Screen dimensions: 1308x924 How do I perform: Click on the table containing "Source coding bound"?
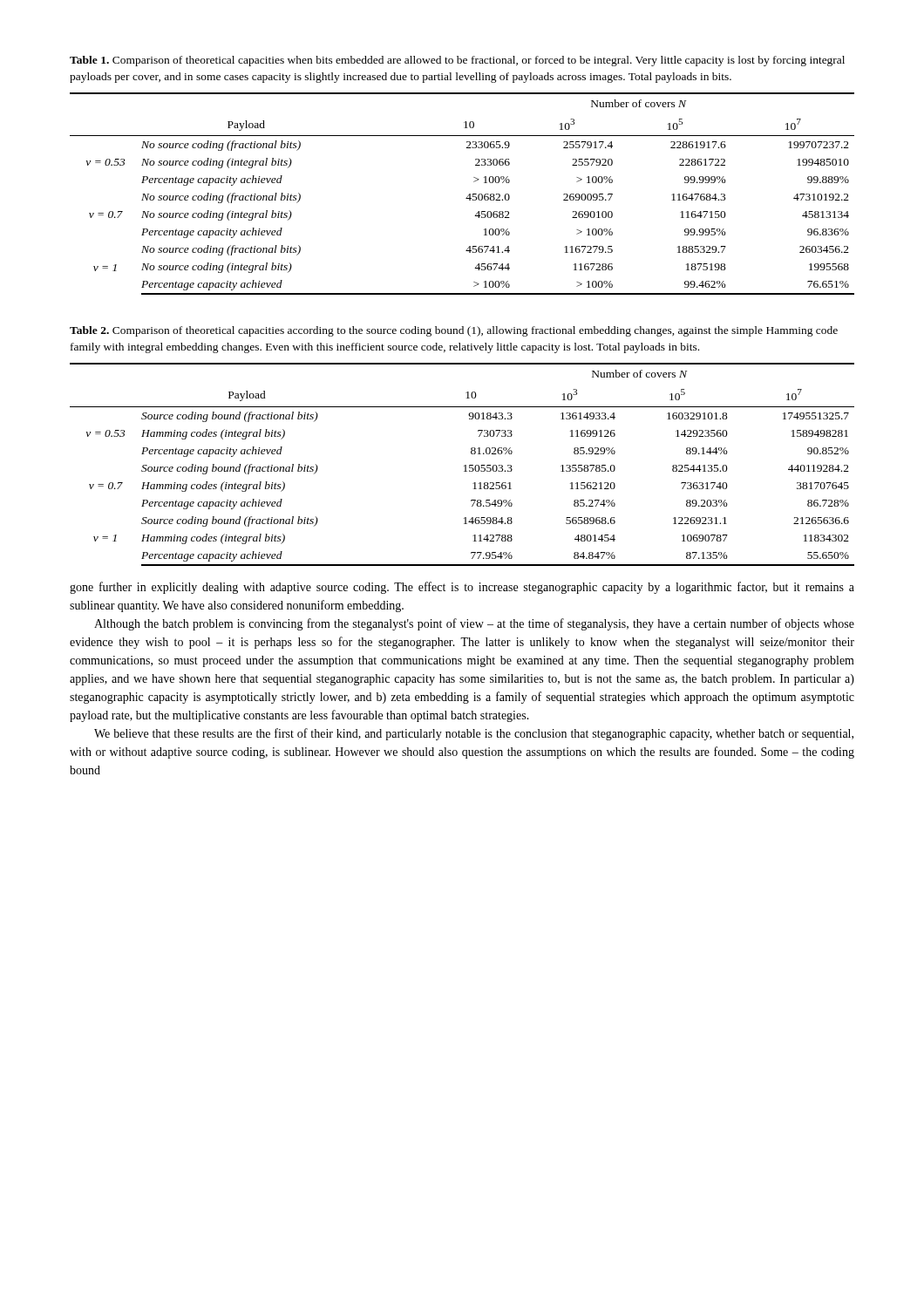462,464
